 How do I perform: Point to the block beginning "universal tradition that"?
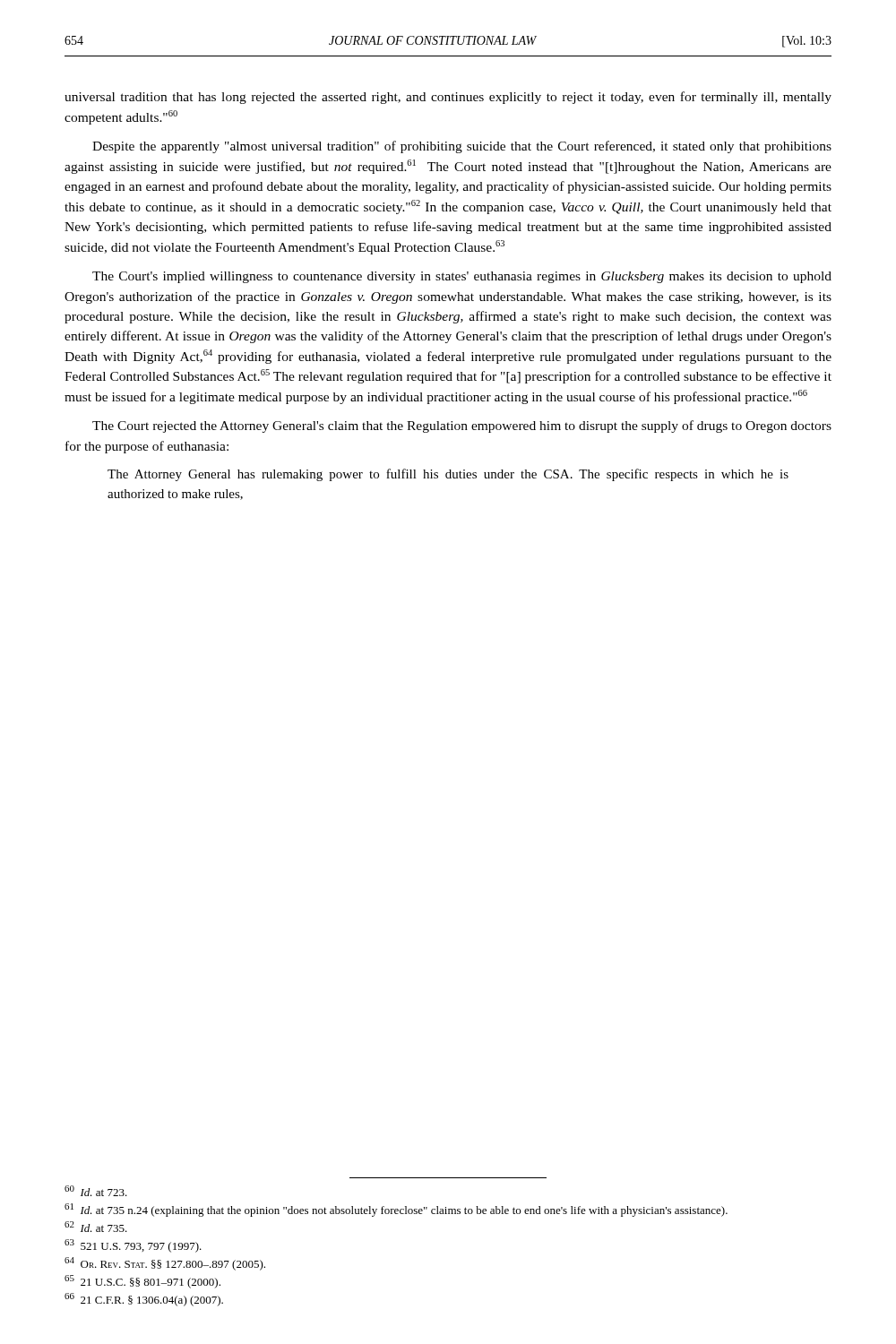coord(448,107)
